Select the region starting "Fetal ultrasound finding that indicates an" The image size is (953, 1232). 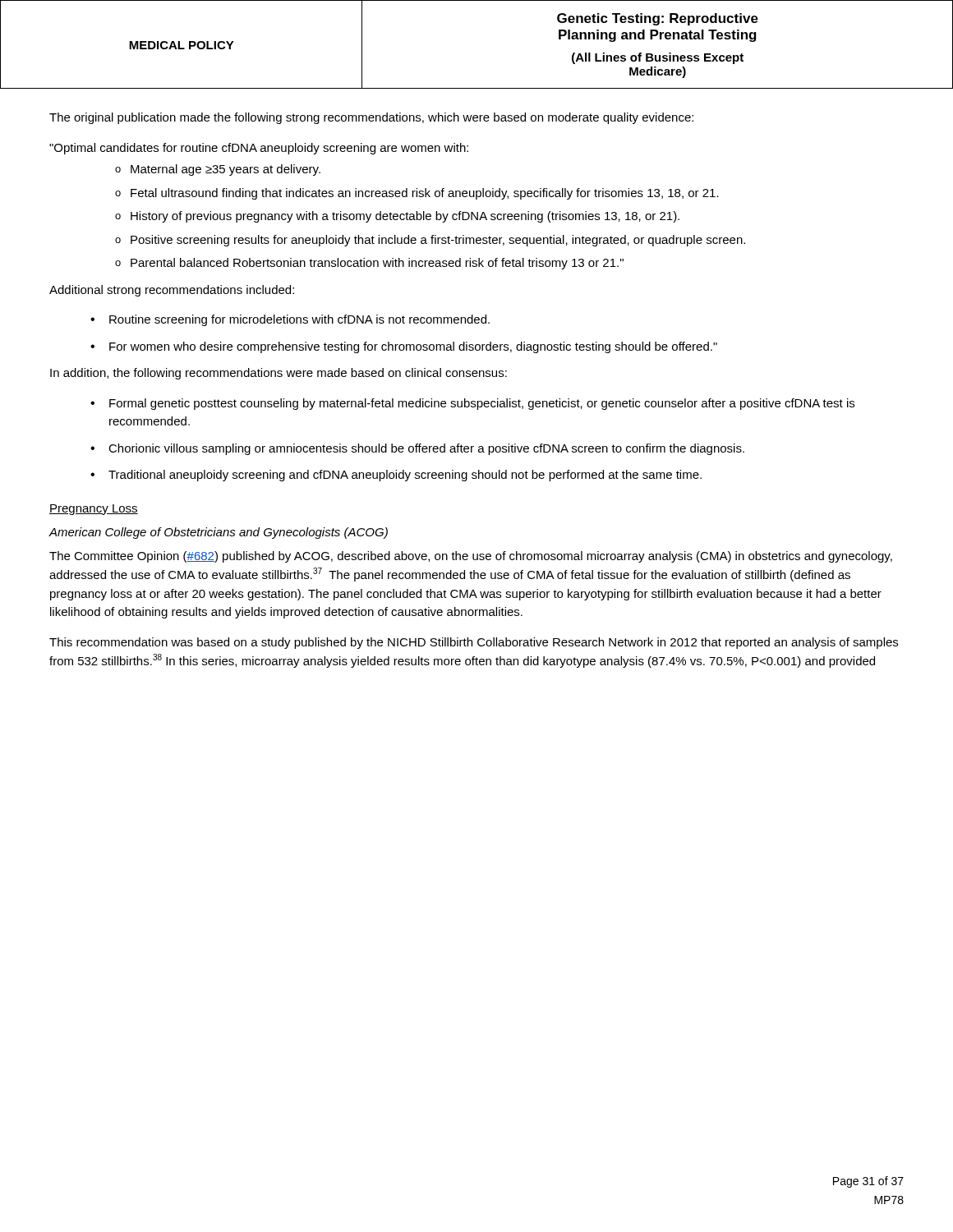pos(425,192)
